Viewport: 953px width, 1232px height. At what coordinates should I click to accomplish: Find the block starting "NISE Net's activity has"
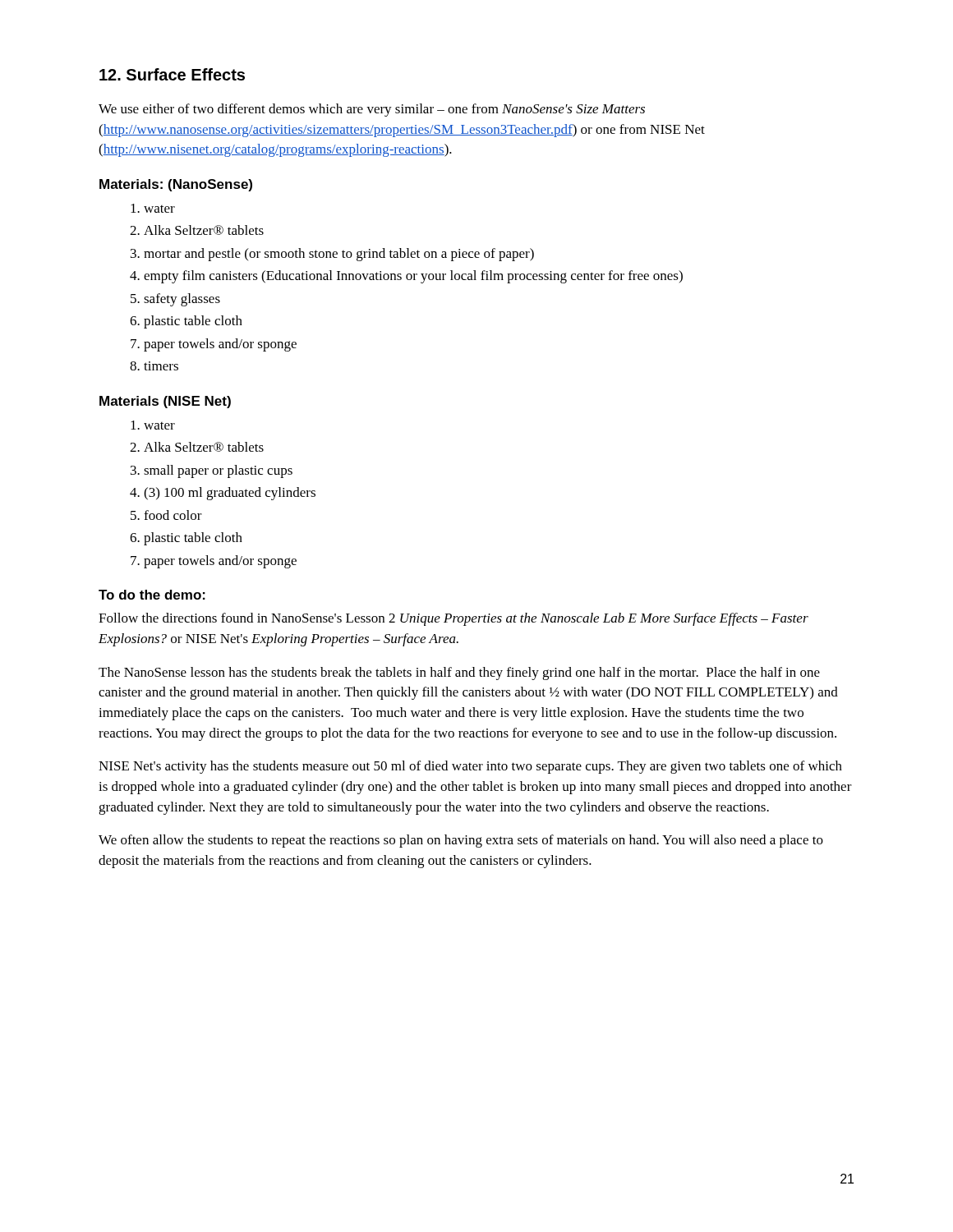pyautogui.click(x=475, y=786)
